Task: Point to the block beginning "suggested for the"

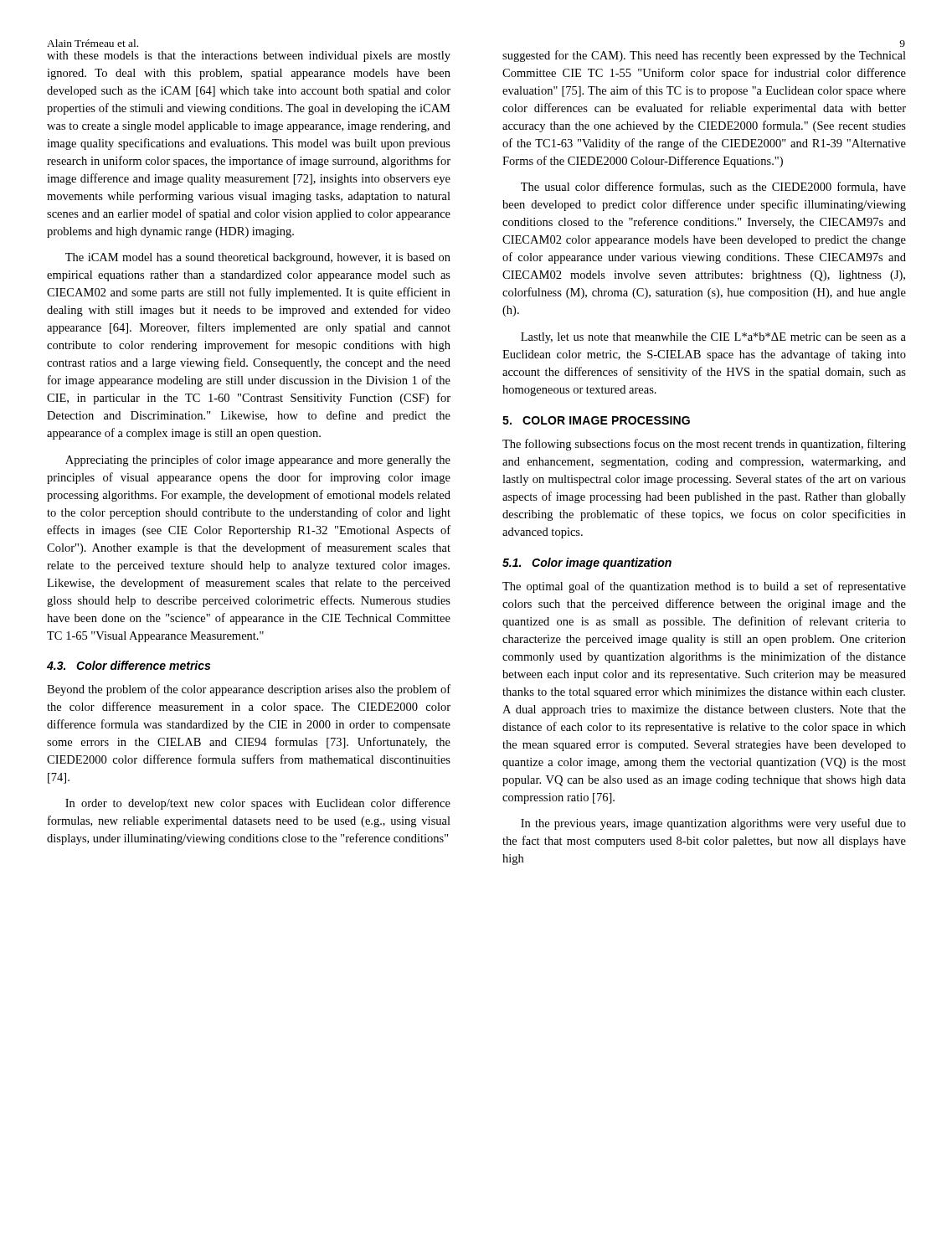Action: (x=704, y=108)
